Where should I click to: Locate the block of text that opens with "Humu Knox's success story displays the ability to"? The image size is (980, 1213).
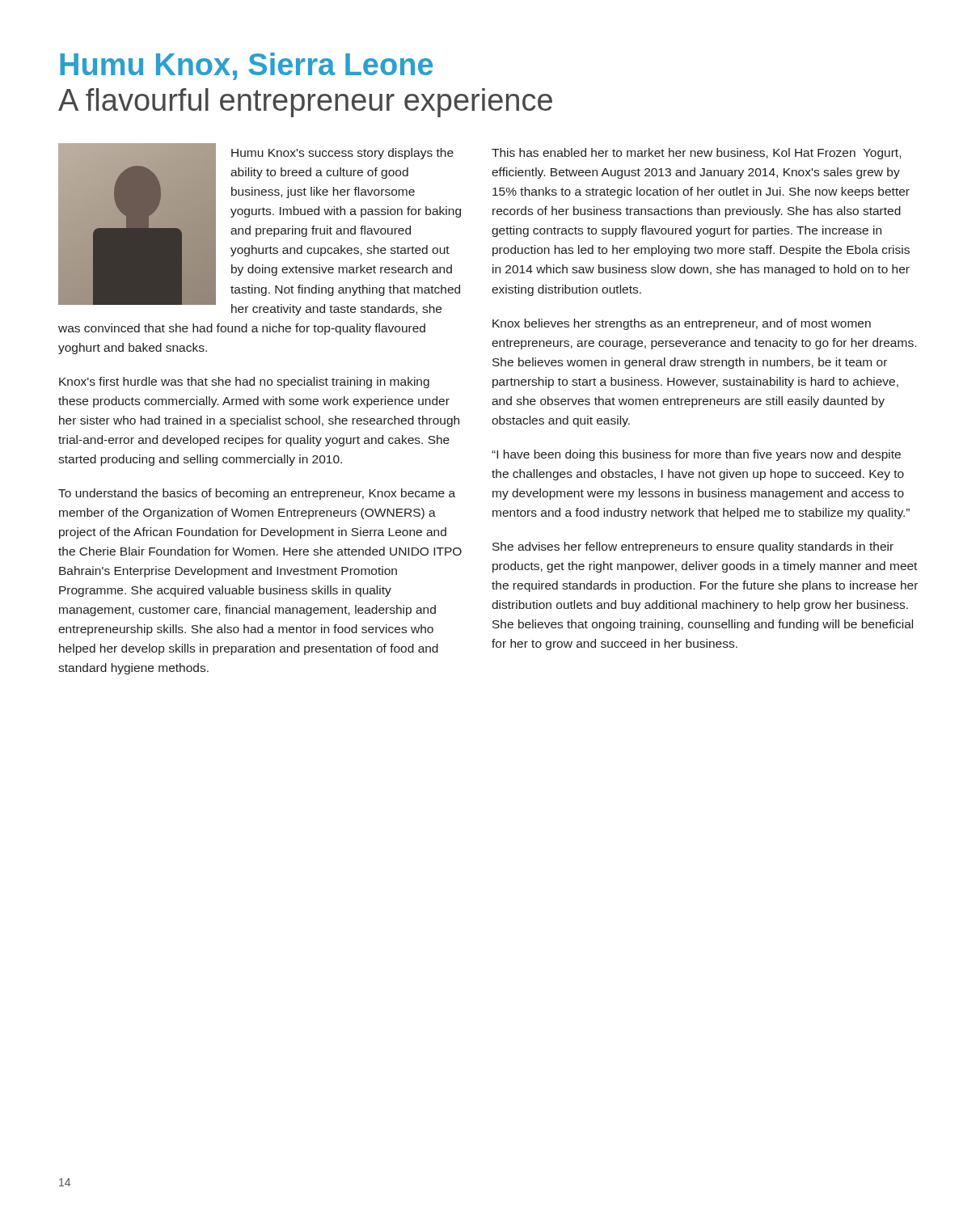click(260, 250)
